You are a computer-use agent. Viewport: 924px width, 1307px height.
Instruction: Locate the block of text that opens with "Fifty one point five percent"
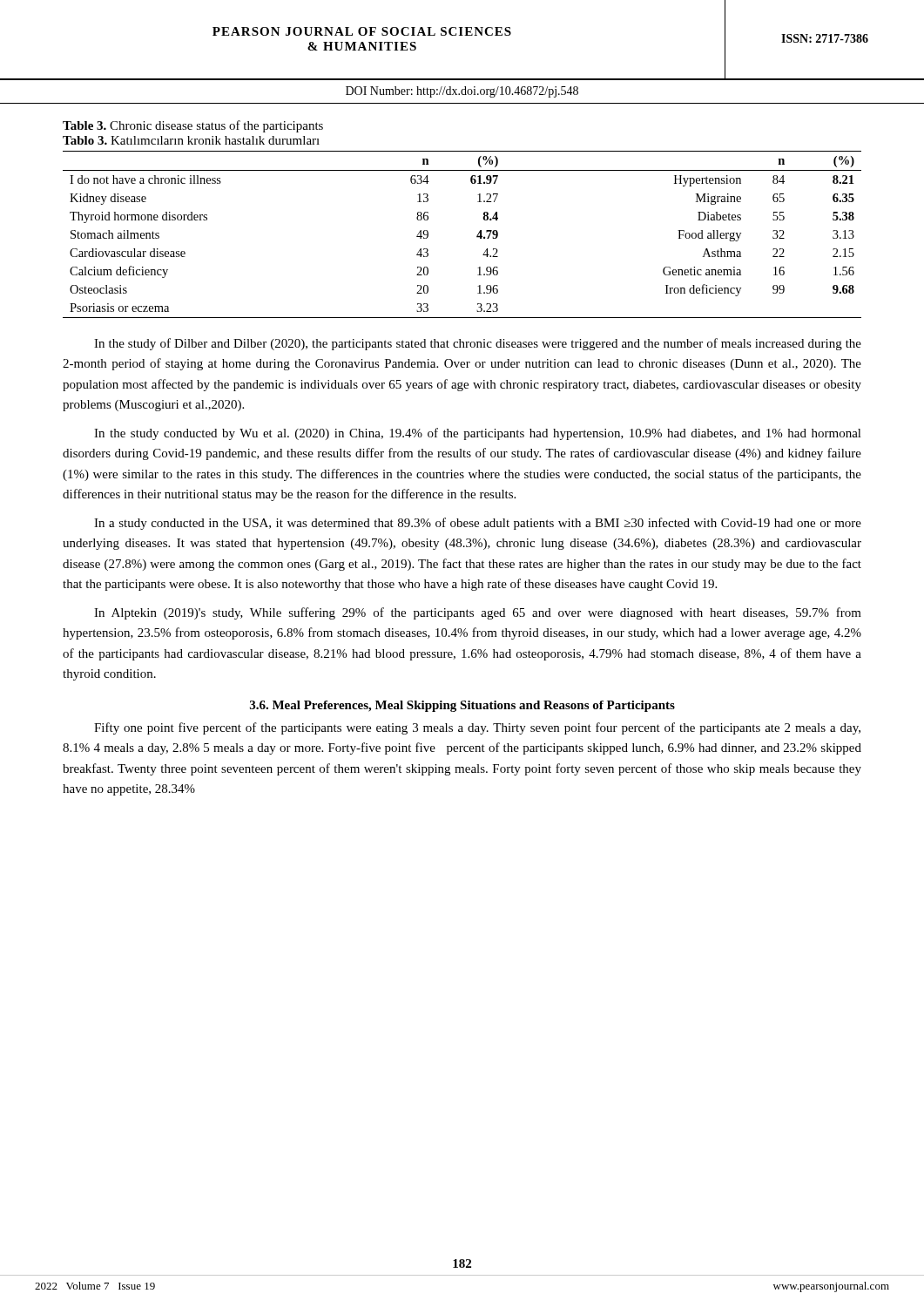pos(462,758)
